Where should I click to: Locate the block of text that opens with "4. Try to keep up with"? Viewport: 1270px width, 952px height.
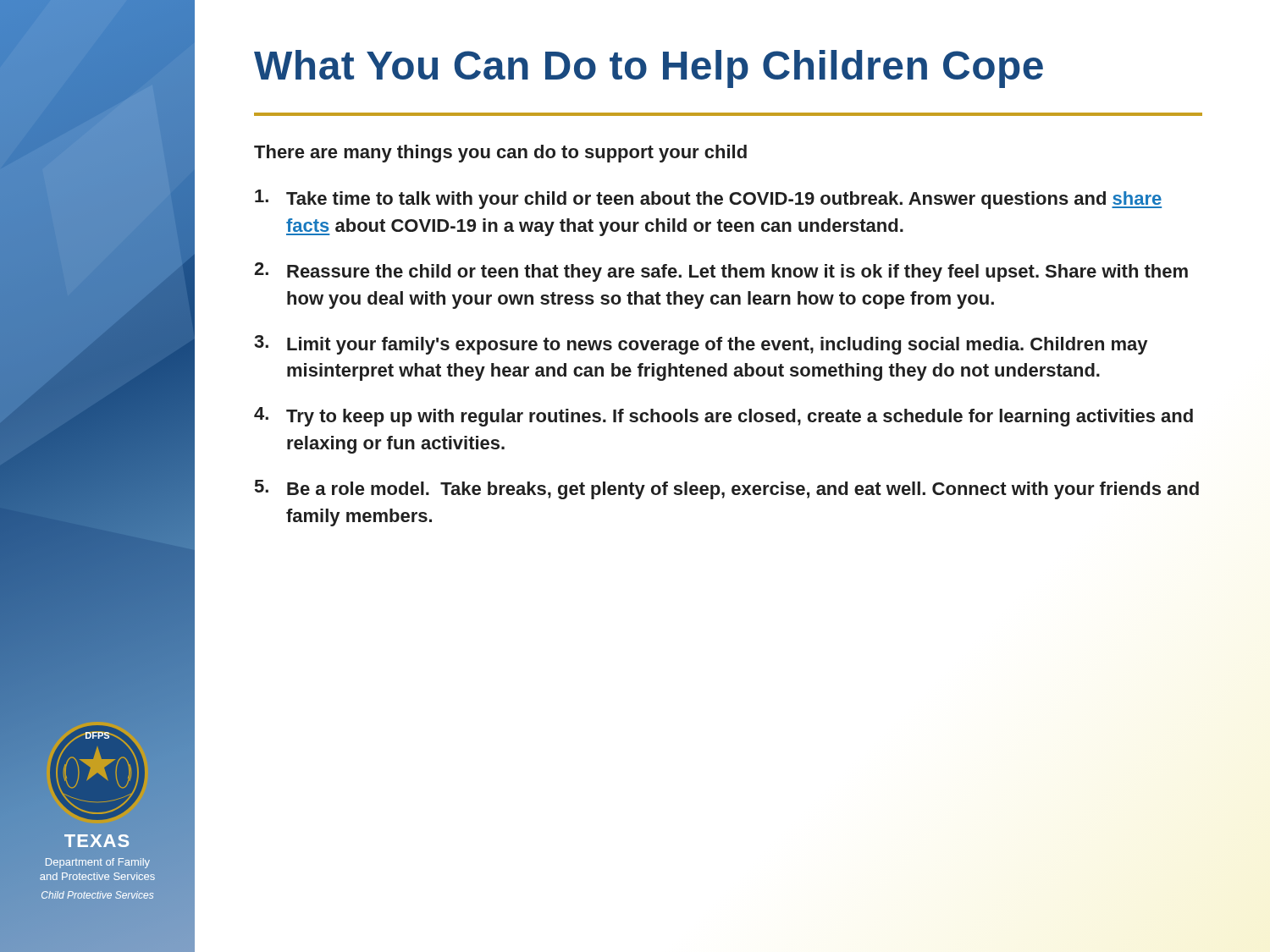pyautogui.click(x=728, y=430)
